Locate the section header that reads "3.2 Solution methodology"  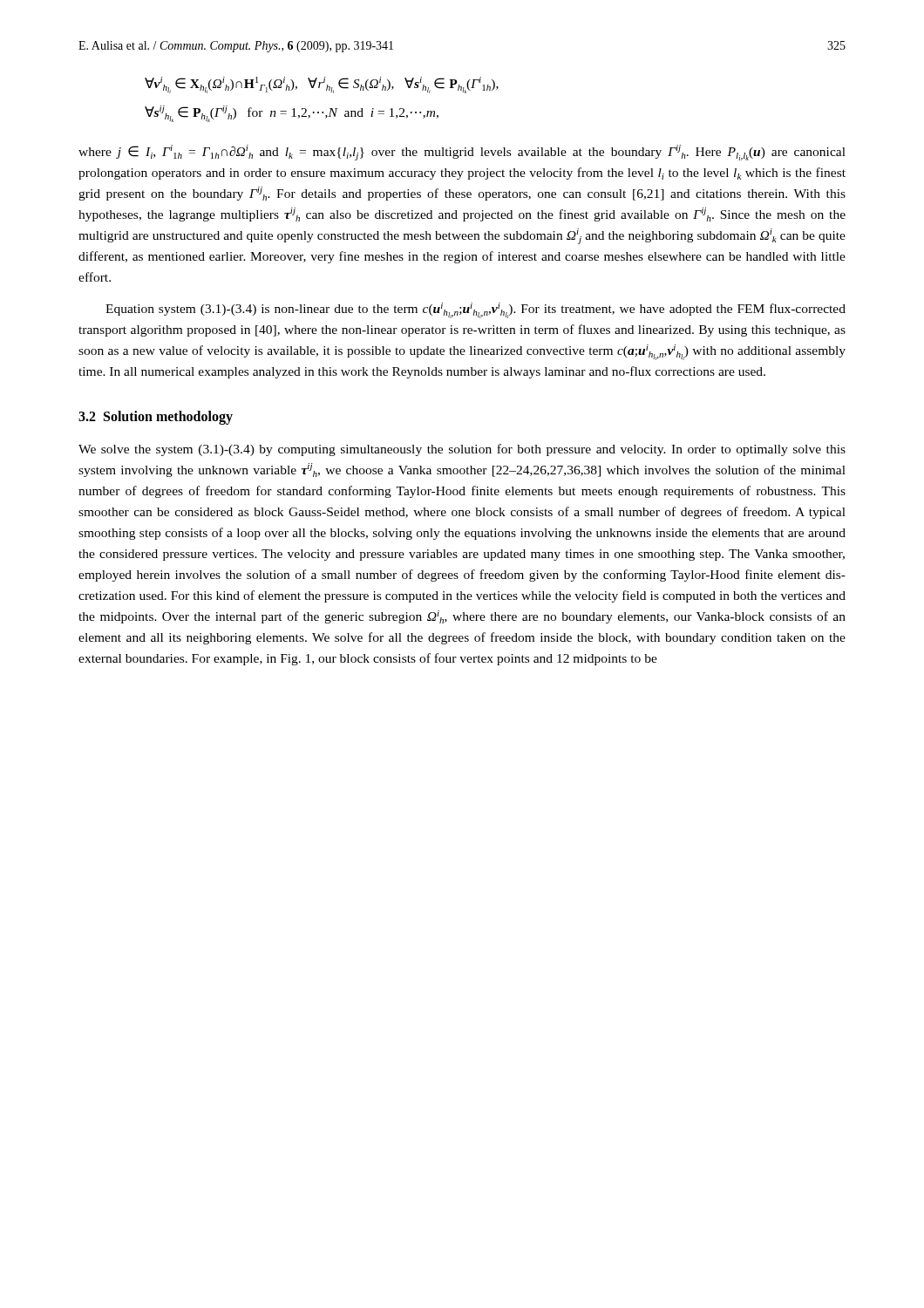tap(156, 417)
